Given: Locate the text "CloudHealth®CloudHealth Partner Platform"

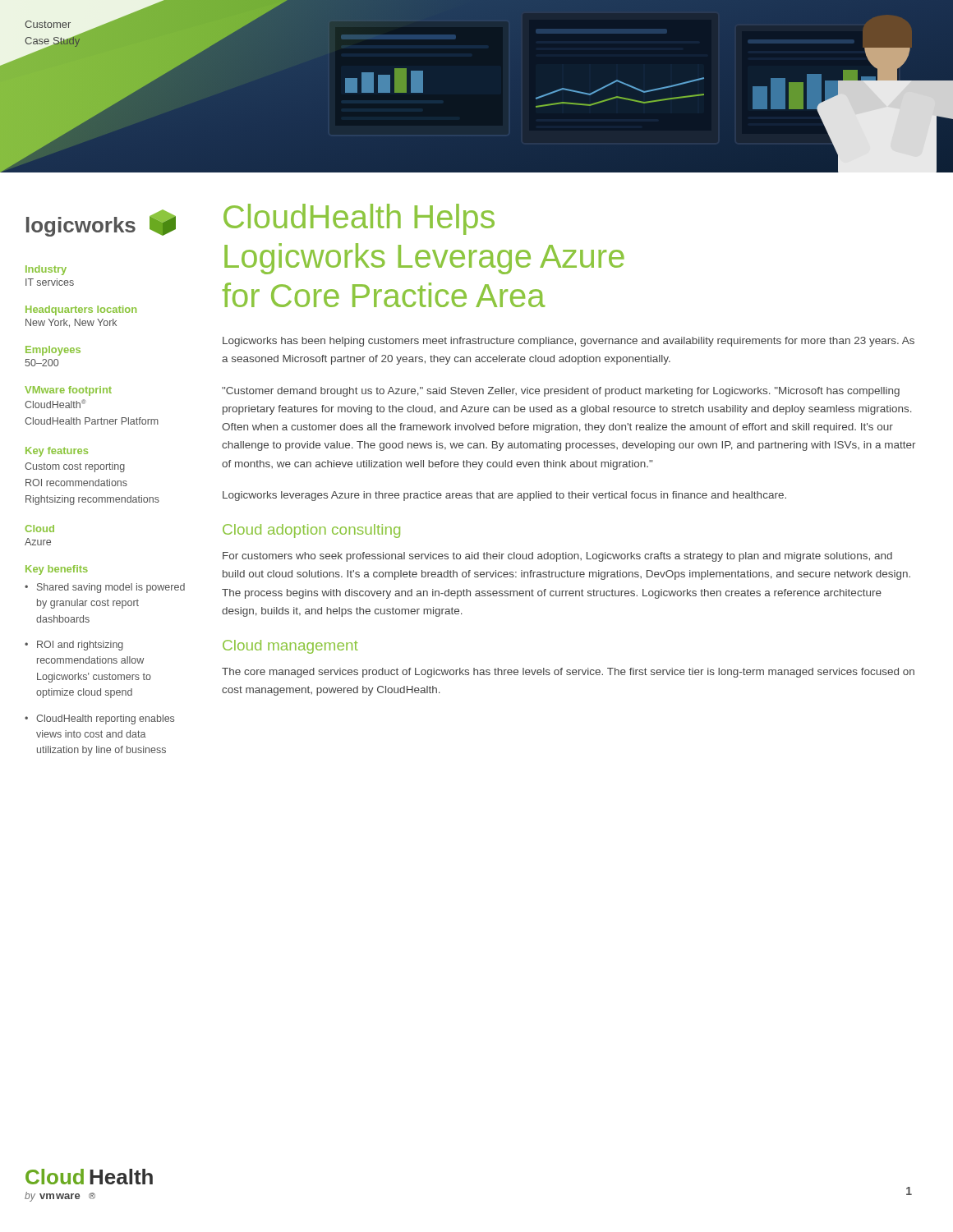Looking at the screenshot, I should 92,413.
